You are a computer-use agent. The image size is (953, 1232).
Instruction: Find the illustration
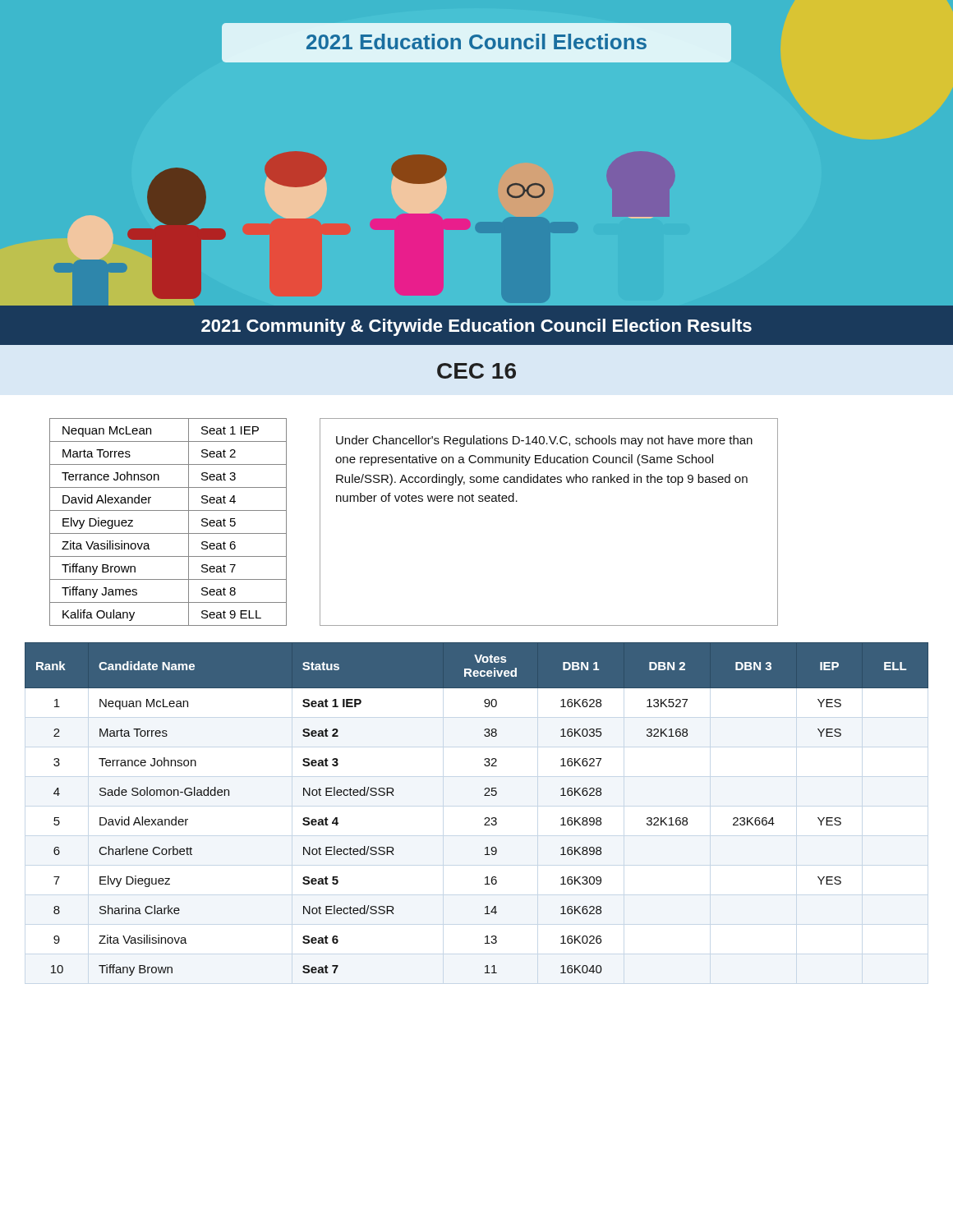click(x=476, y=172)
